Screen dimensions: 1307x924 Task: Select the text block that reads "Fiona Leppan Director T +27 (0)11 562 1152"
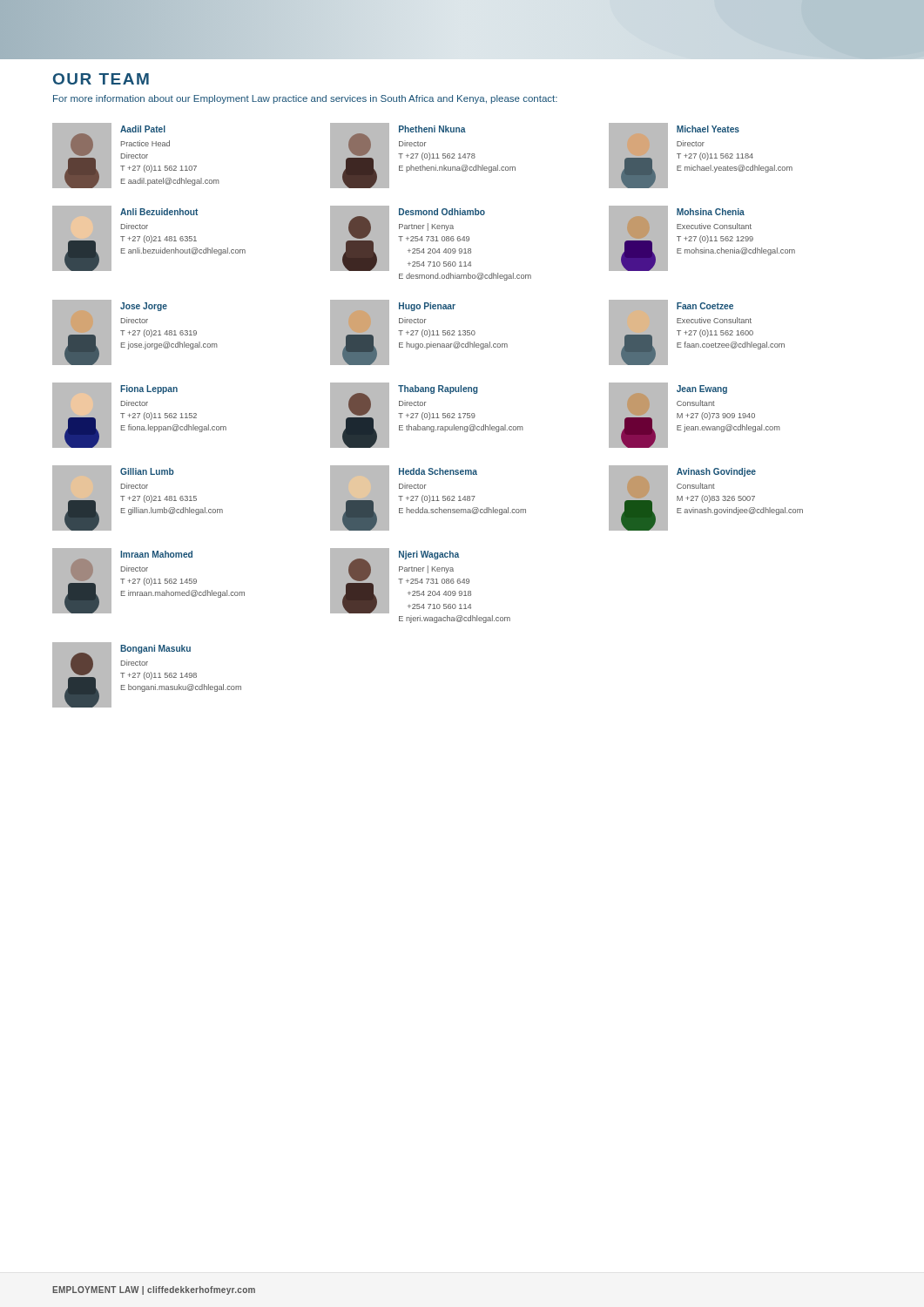184,415
